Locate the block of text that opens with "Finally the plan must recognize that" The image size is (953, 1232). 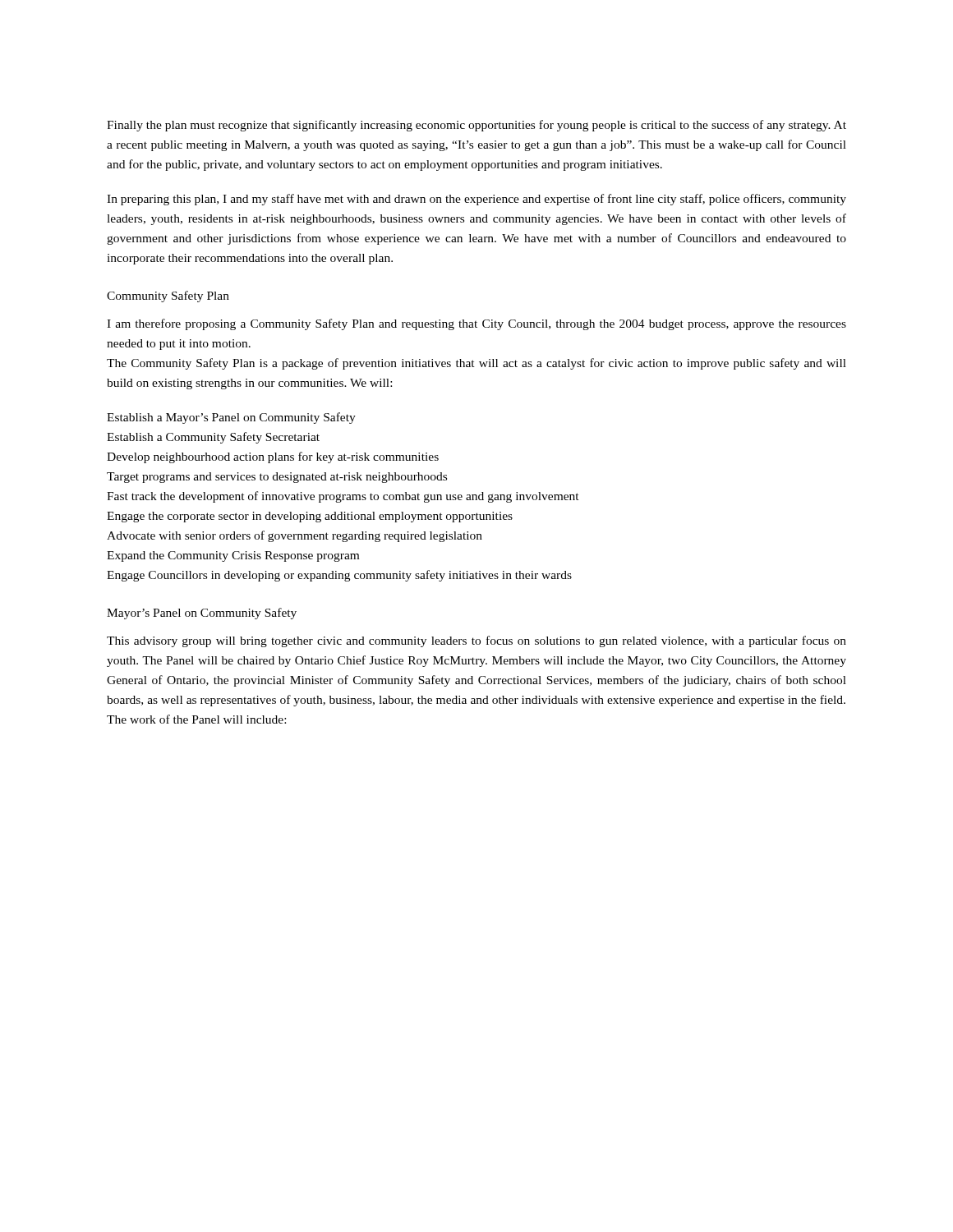(476, 144)
